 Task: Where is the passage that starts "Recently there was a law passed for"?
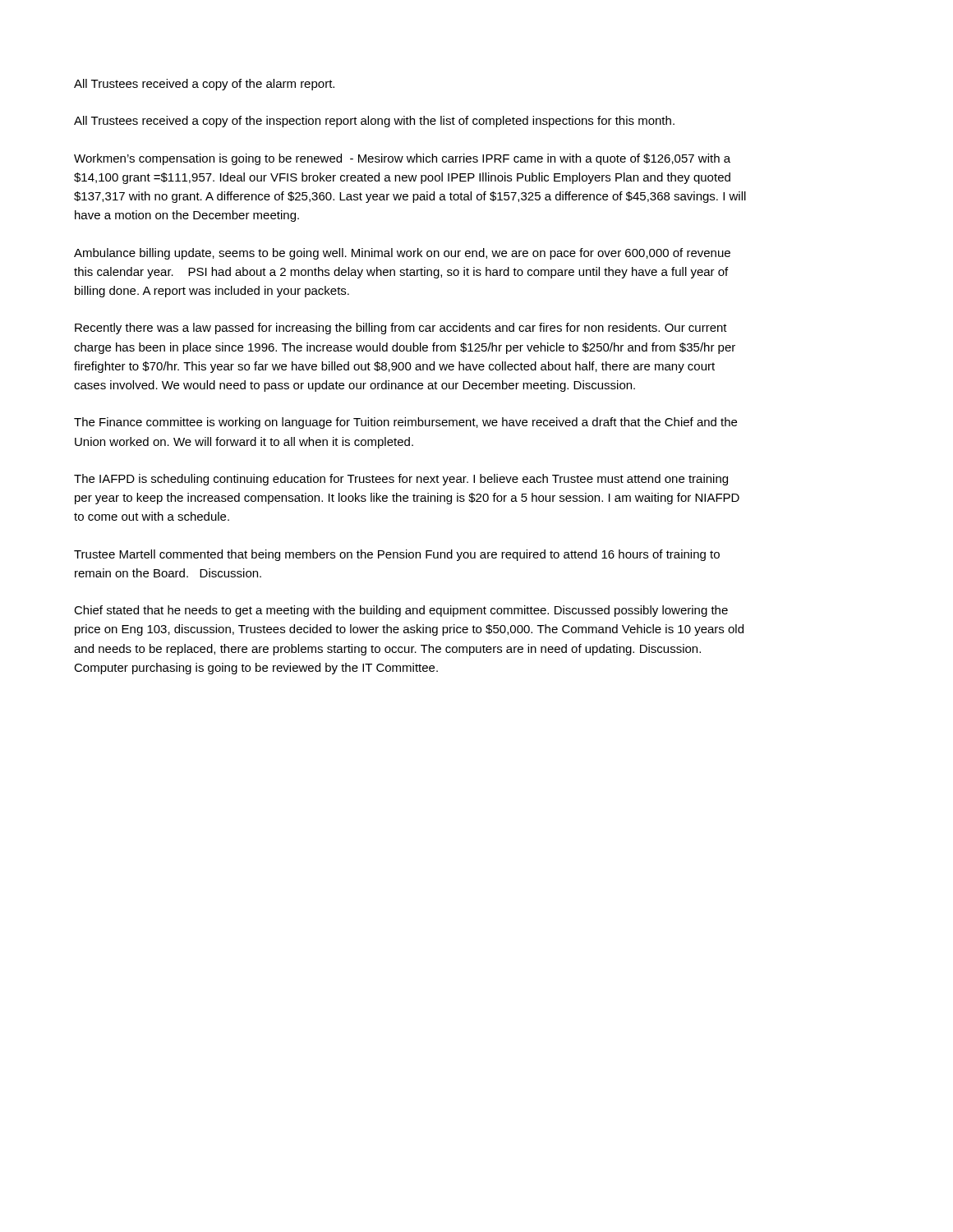pos(405,356)
